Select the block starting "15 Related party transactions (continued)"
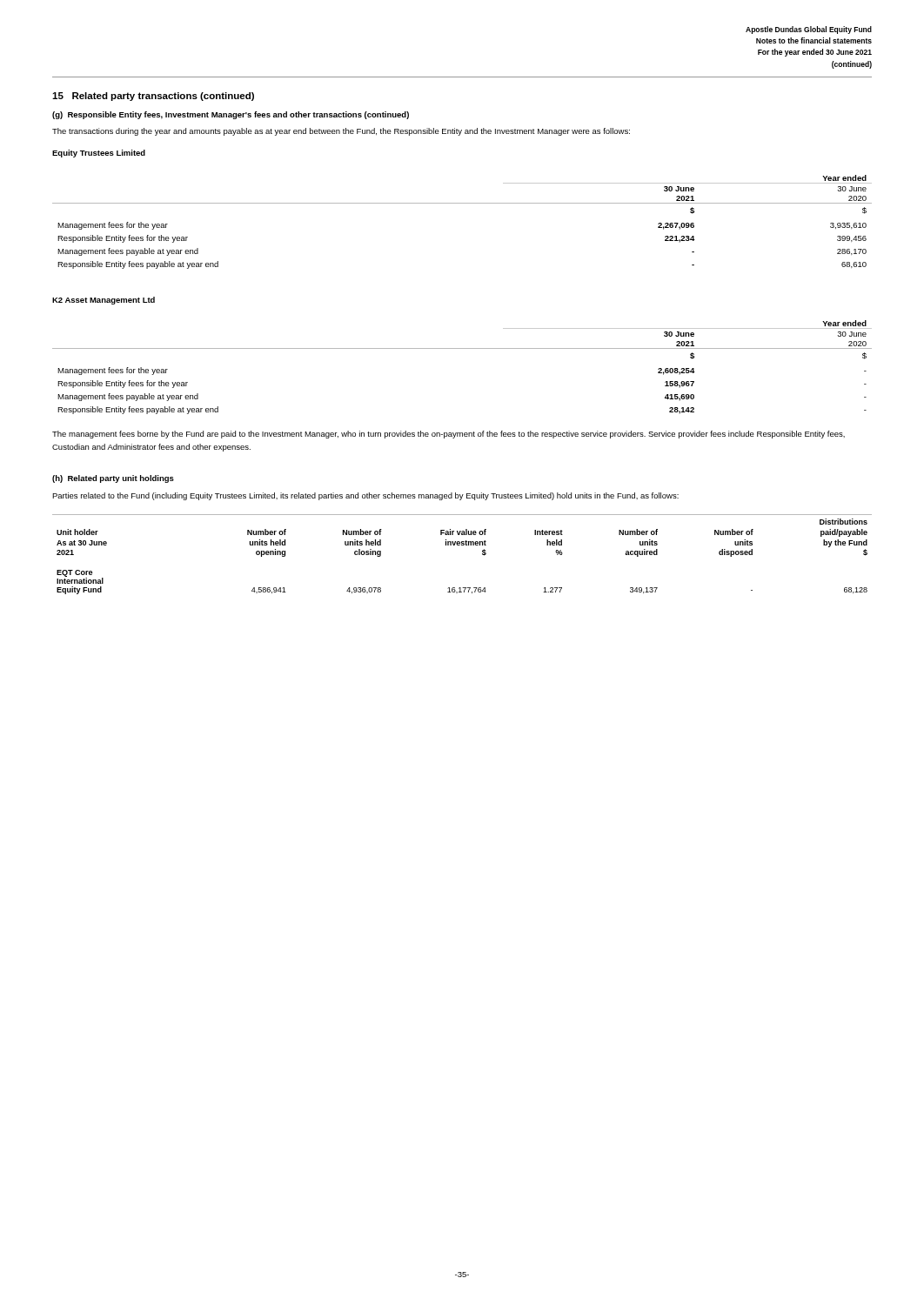This screenshot has height=1305, width=924. point(153,96)
